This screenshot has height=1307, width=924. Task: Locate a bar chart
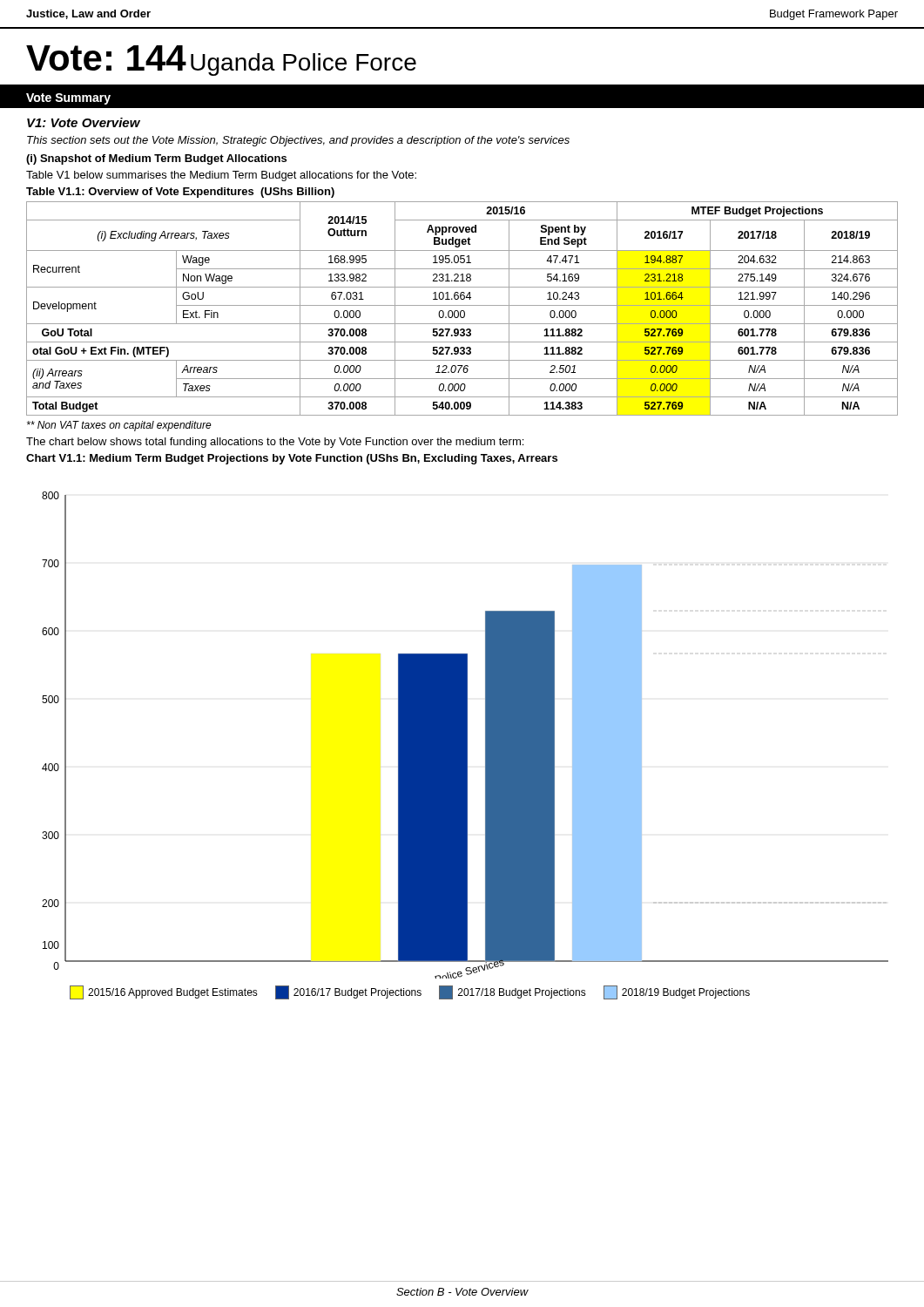point(462,726)
